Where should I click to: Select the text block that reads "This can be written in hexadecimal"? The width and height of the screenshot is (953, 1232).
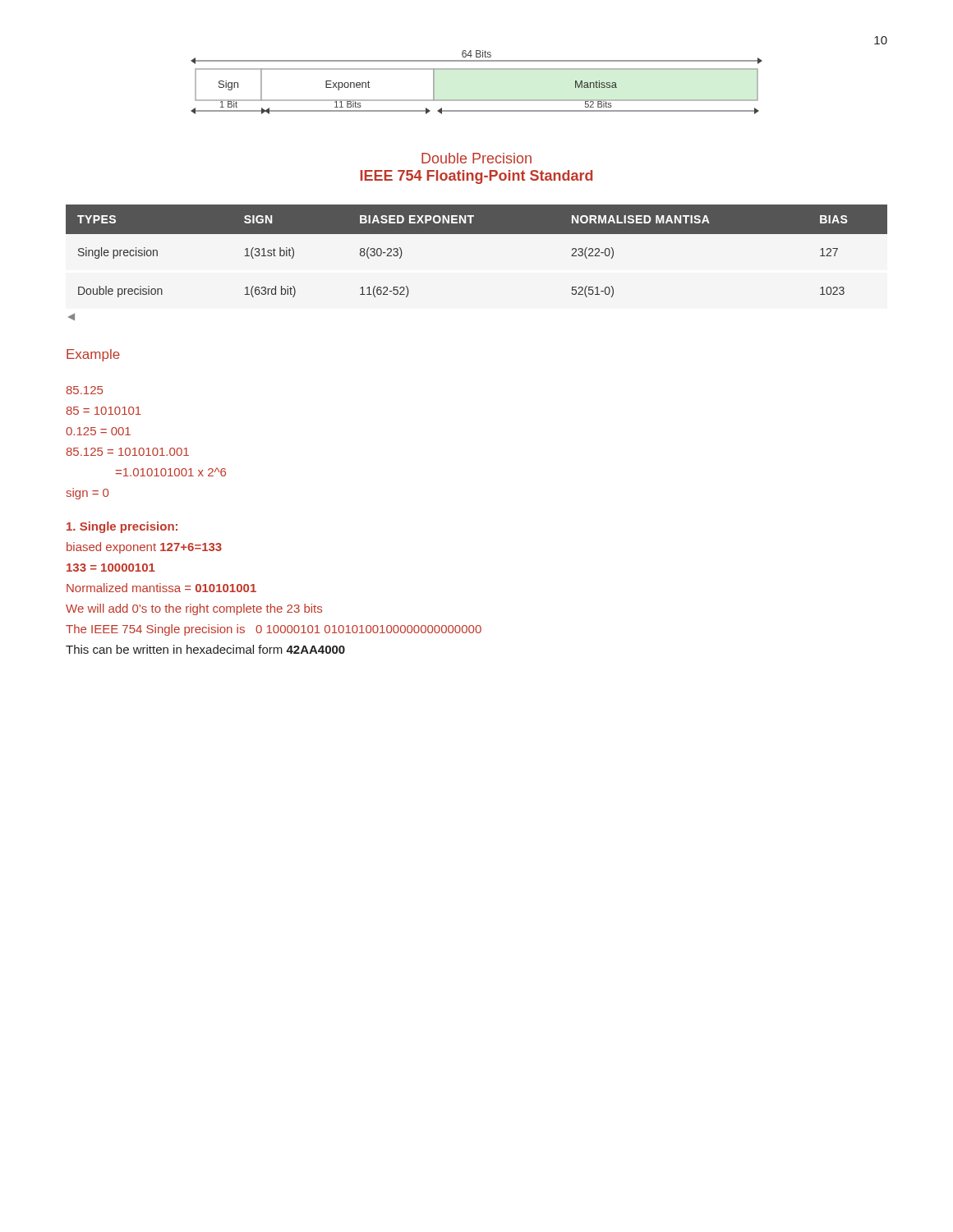tap(205, 649)
